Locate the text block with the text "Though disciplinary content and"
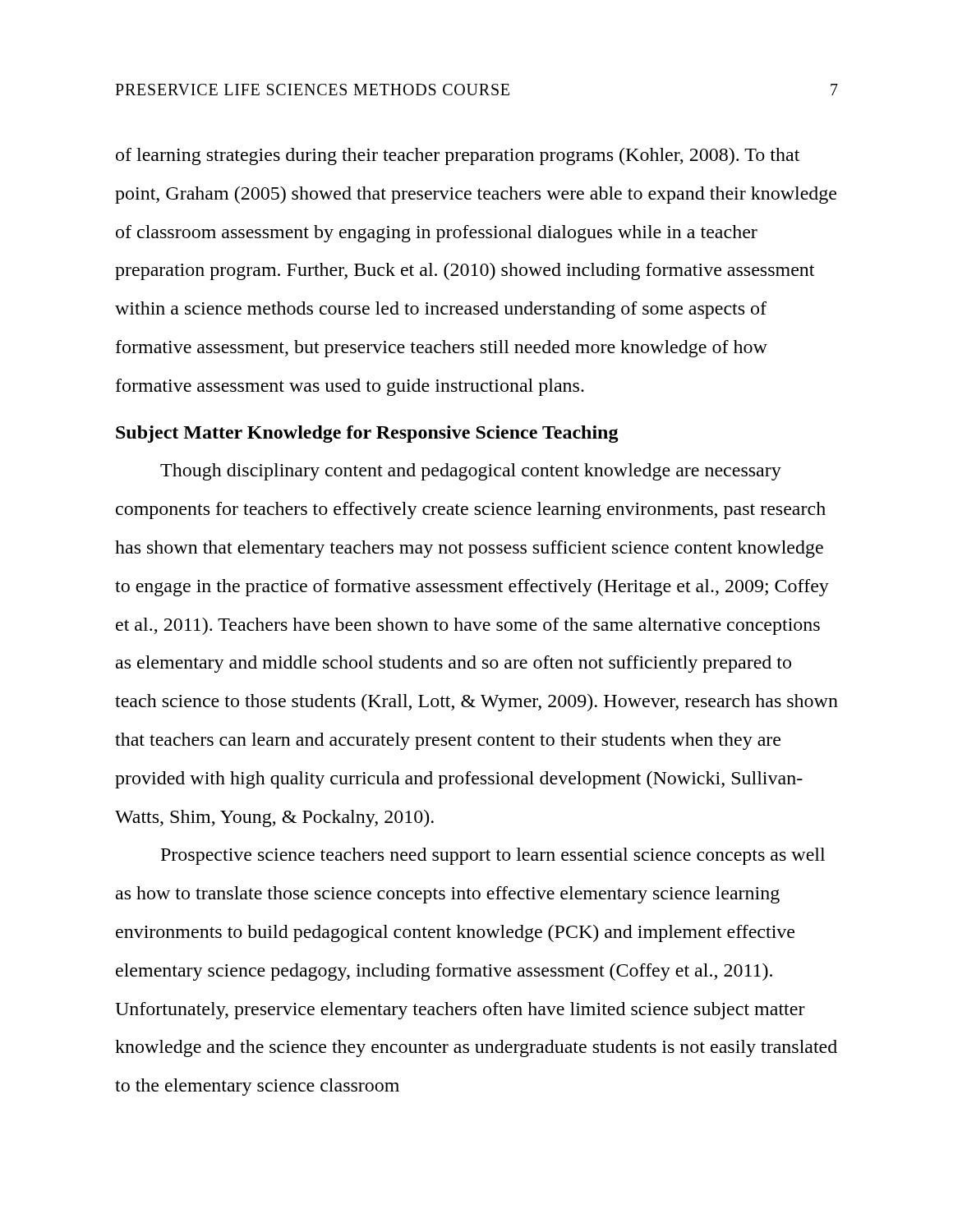Viewport: 953px width, 1232px height. point(471,472)
